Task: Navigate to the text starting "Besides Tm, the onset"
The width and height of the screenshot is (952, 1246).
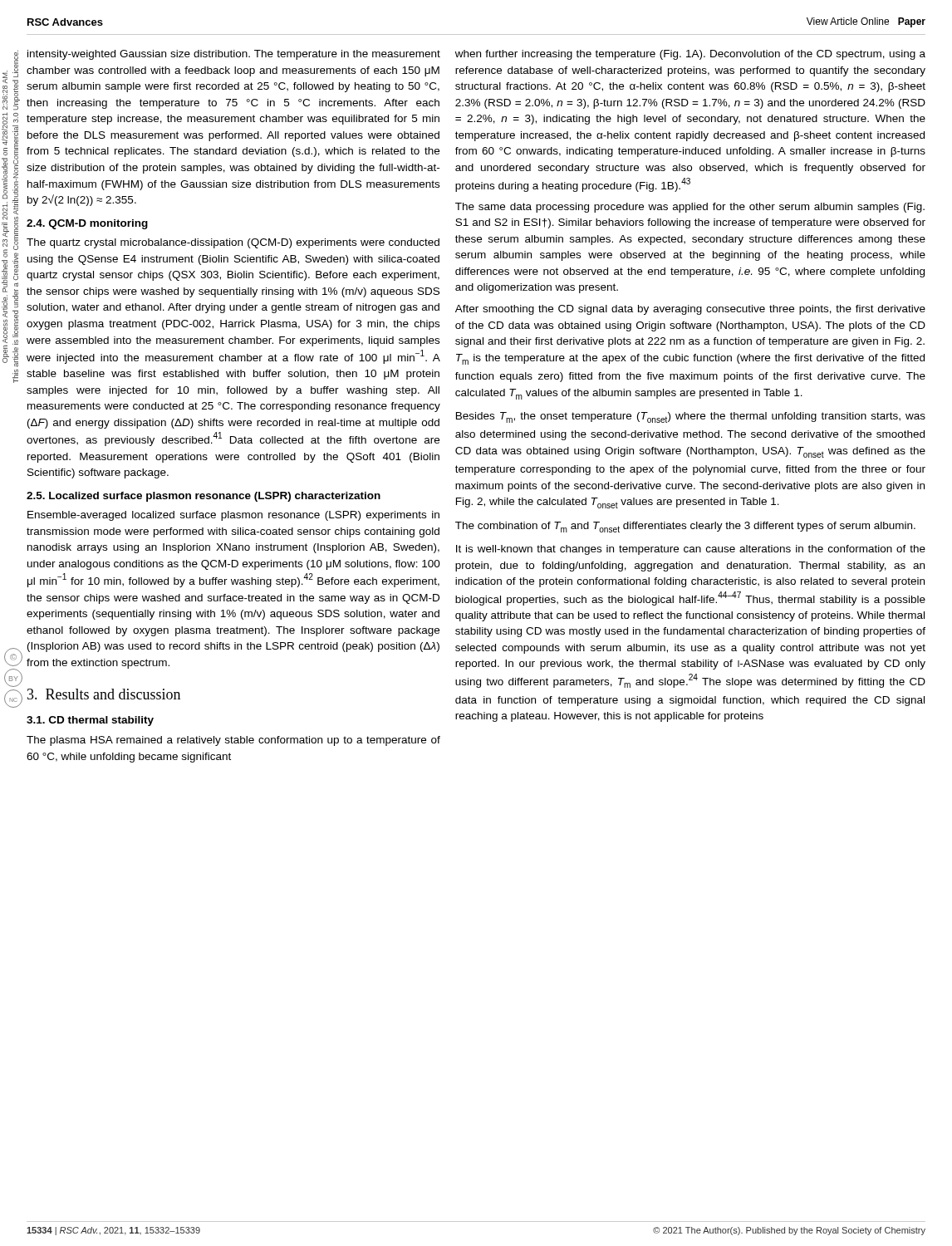Action: coord(690,460)
